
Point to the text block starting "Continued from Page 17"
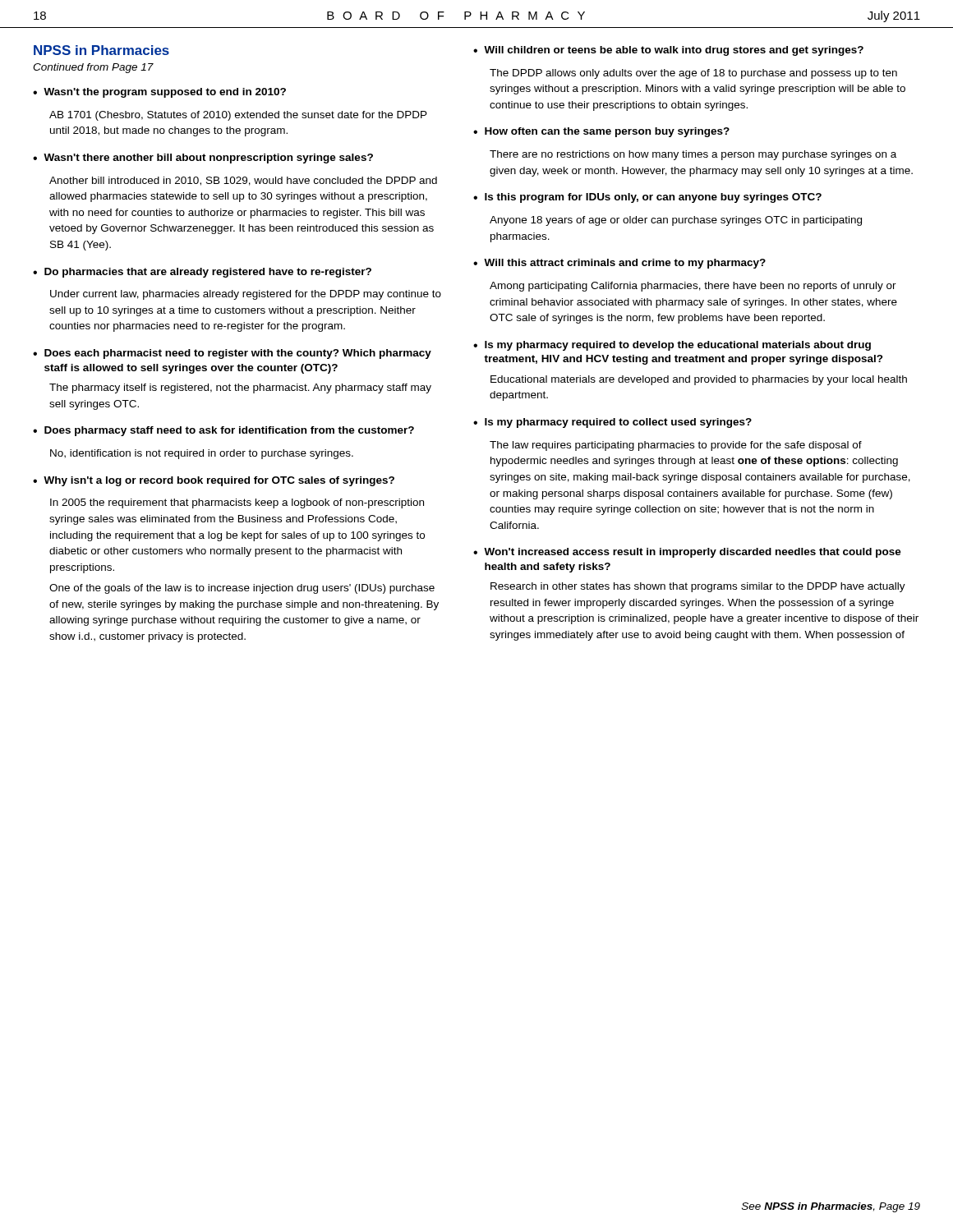pos(93,67)
